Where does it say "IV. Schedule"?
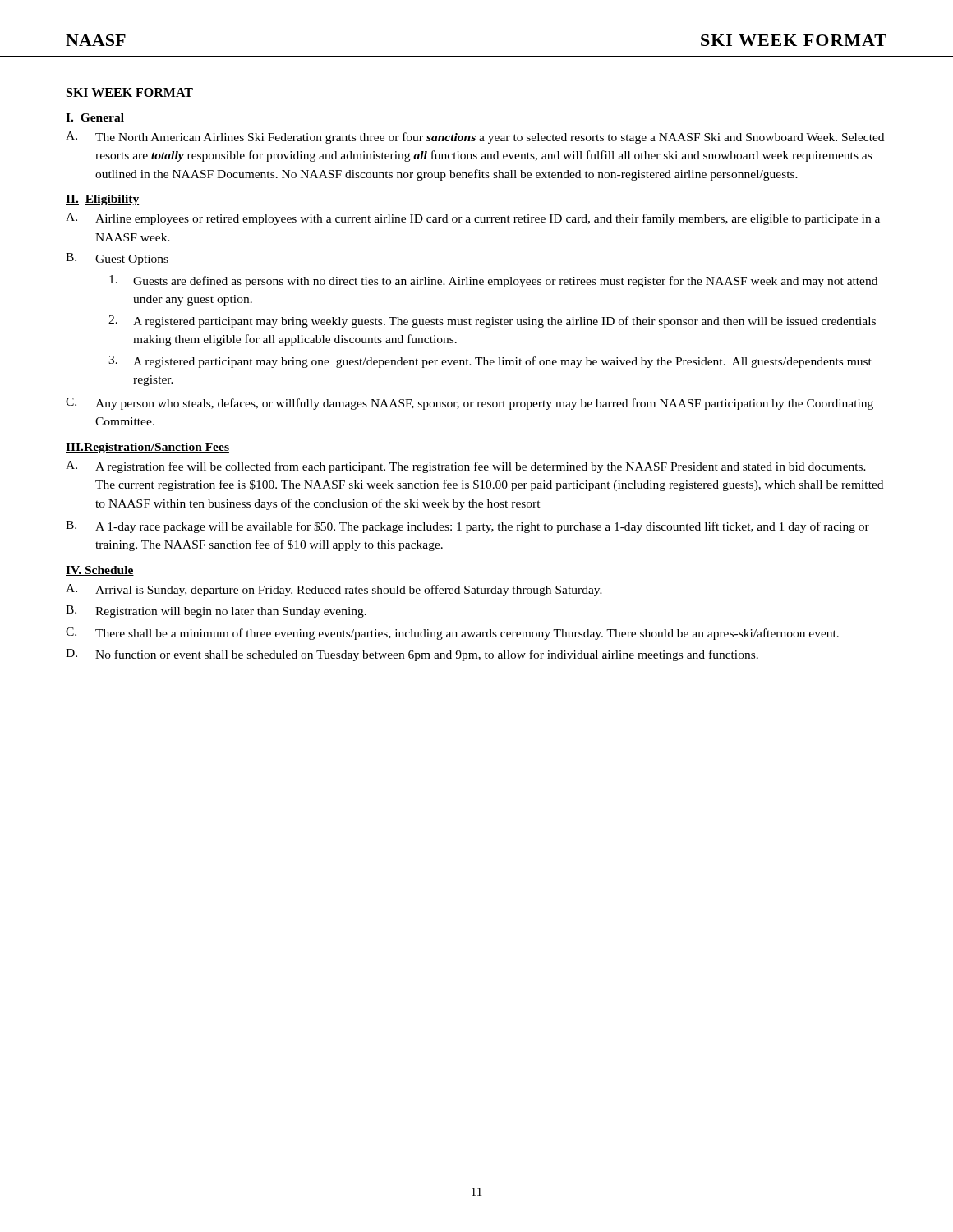Viewport: 953px width, 1232px height. point(100,569)
